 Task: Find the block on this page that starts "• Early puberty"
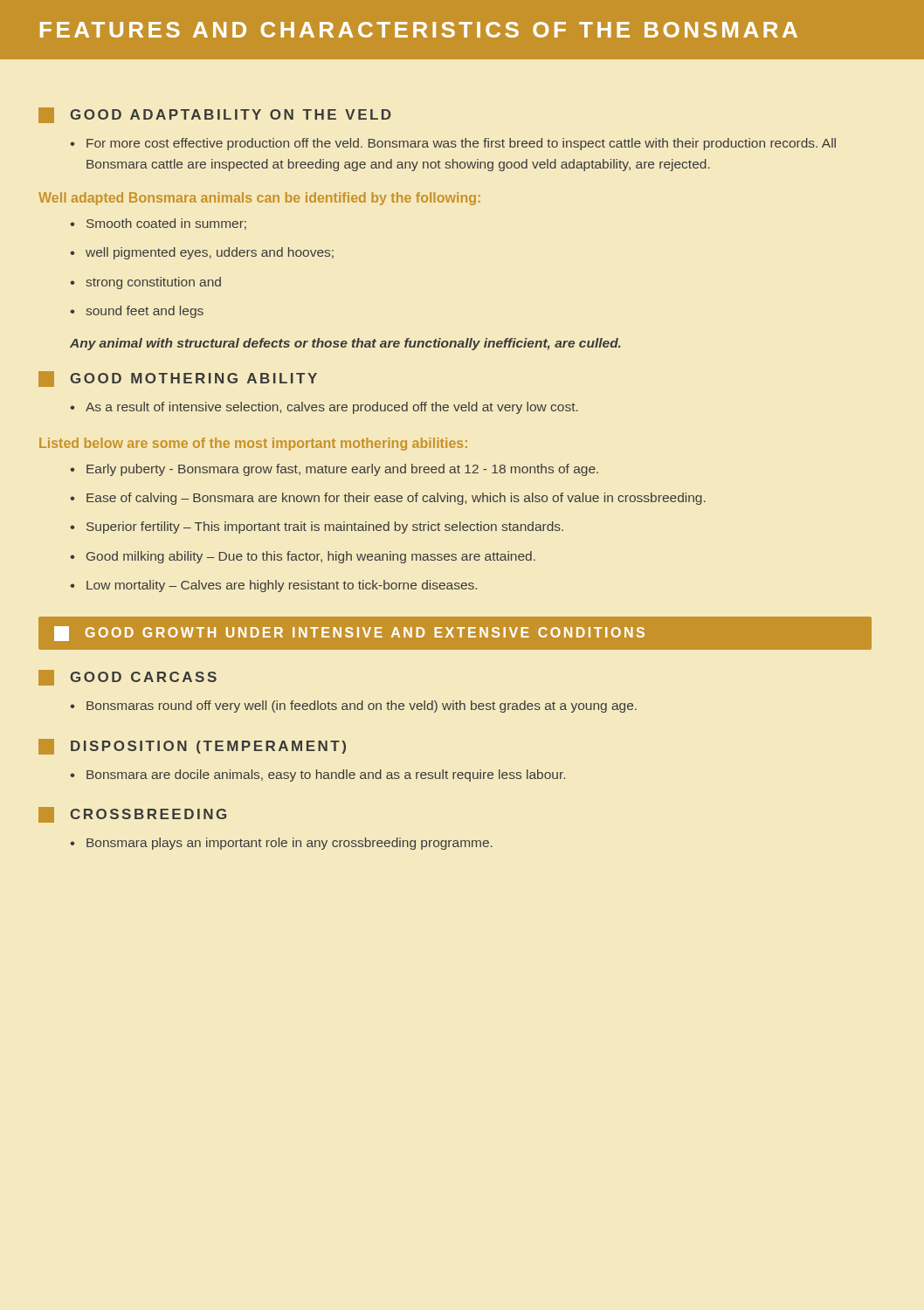(x=471, y=470)
